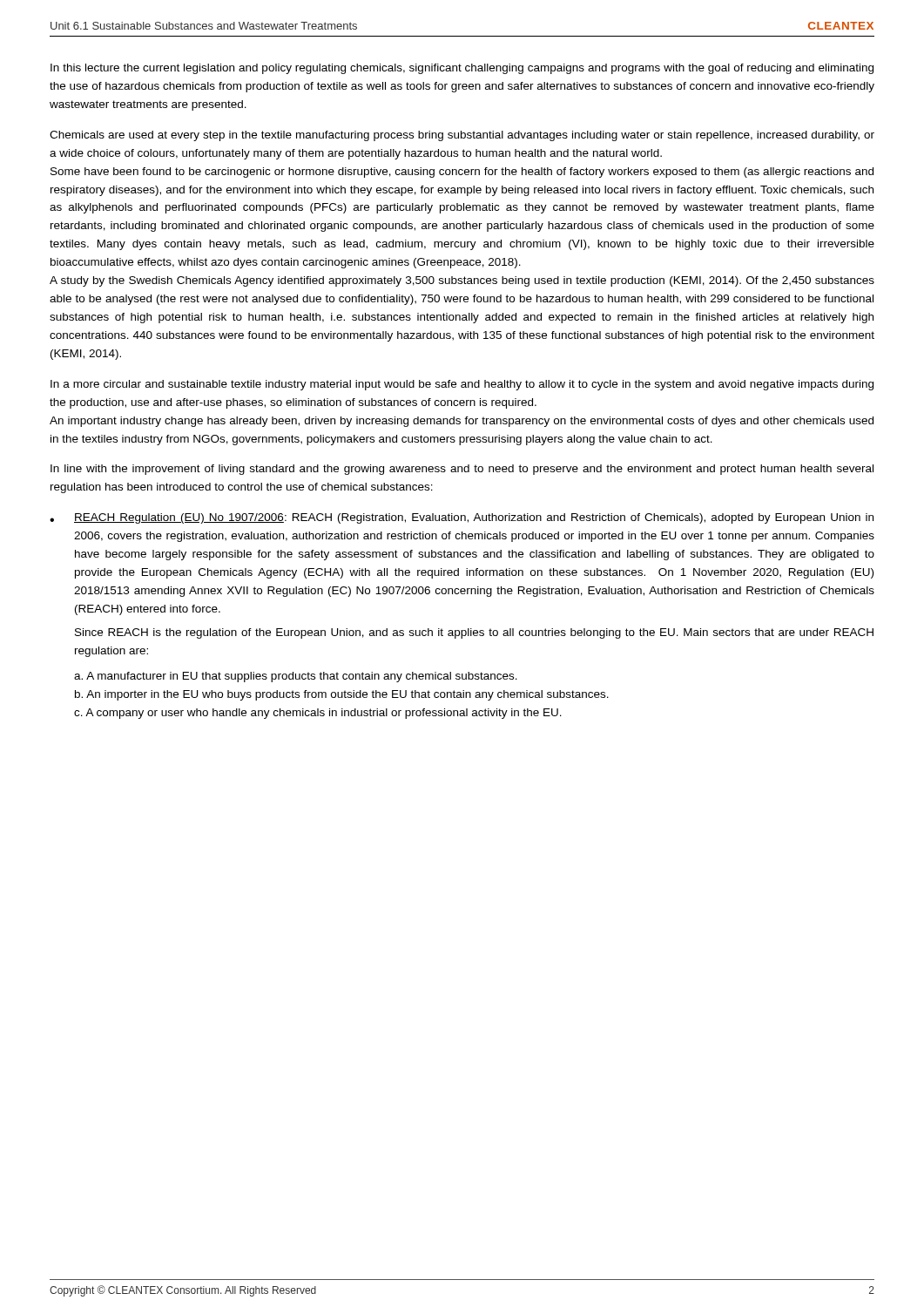Select the text block containing "Chemicals are used at every step in the"

point(462,244)
